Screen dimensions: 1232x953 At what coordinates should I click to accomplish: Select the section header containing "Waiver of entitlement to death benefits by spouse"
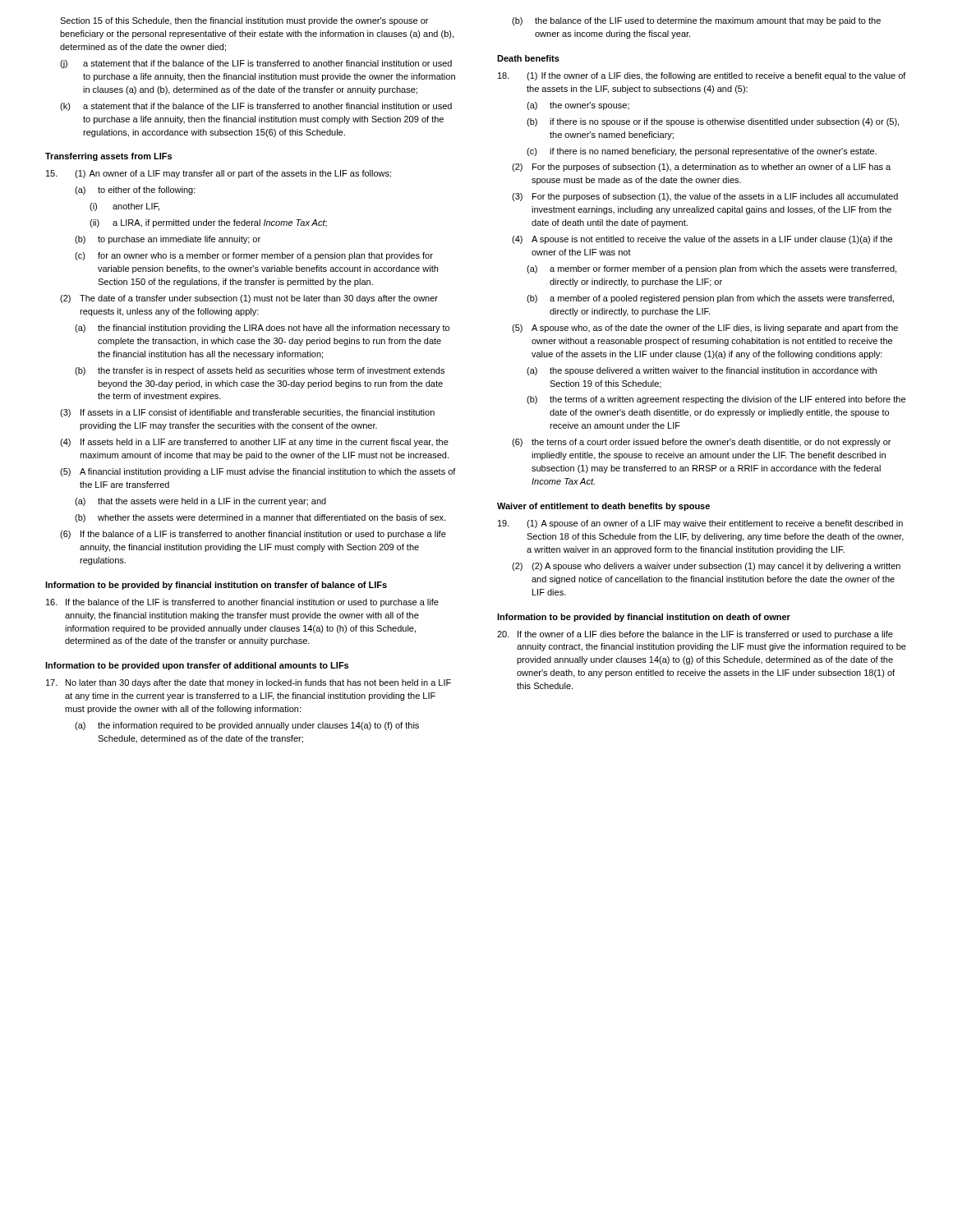click(x=702, y=507)
